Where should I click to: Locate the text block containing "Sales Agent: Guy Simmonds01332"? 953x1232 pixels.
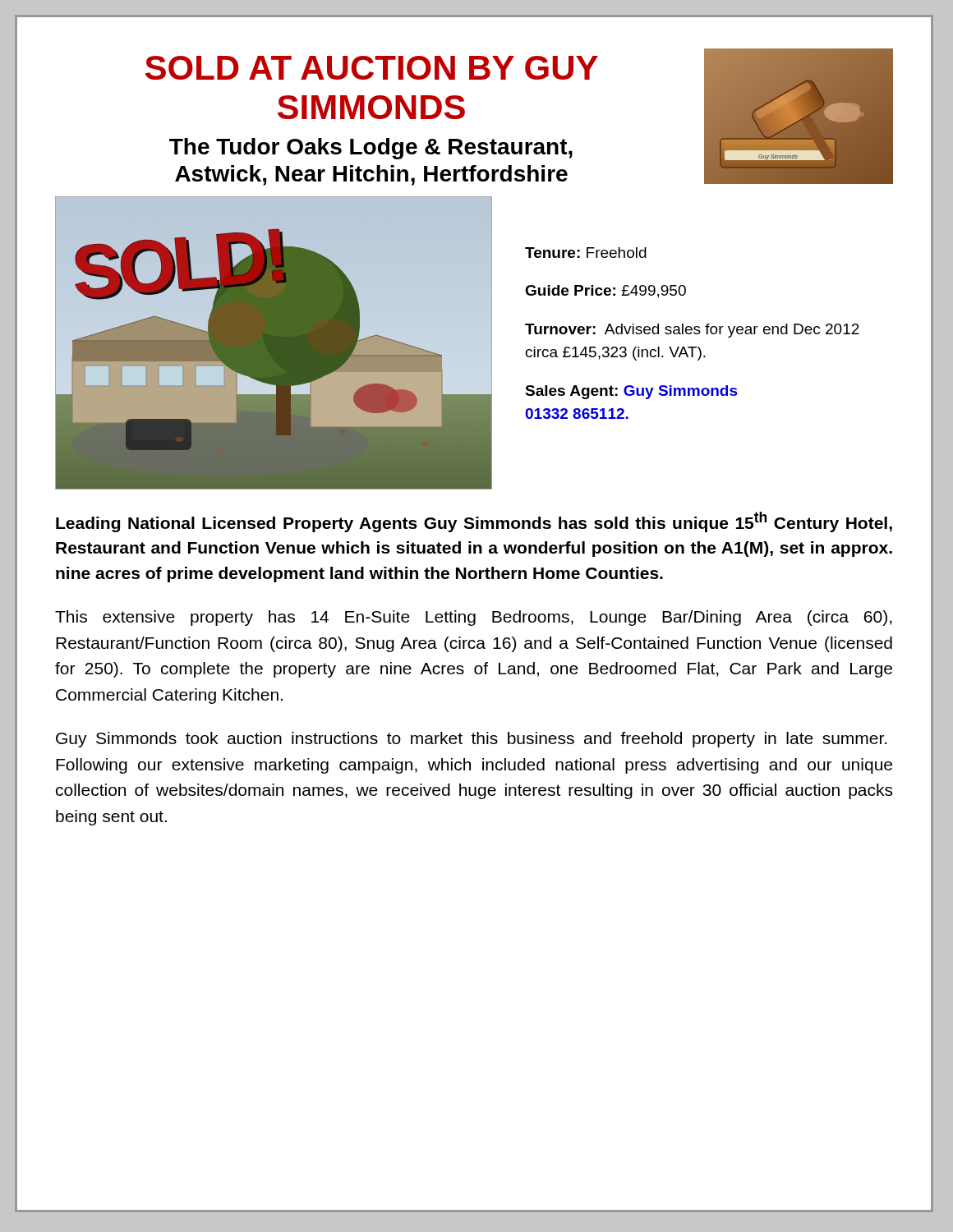pos(709,403)
